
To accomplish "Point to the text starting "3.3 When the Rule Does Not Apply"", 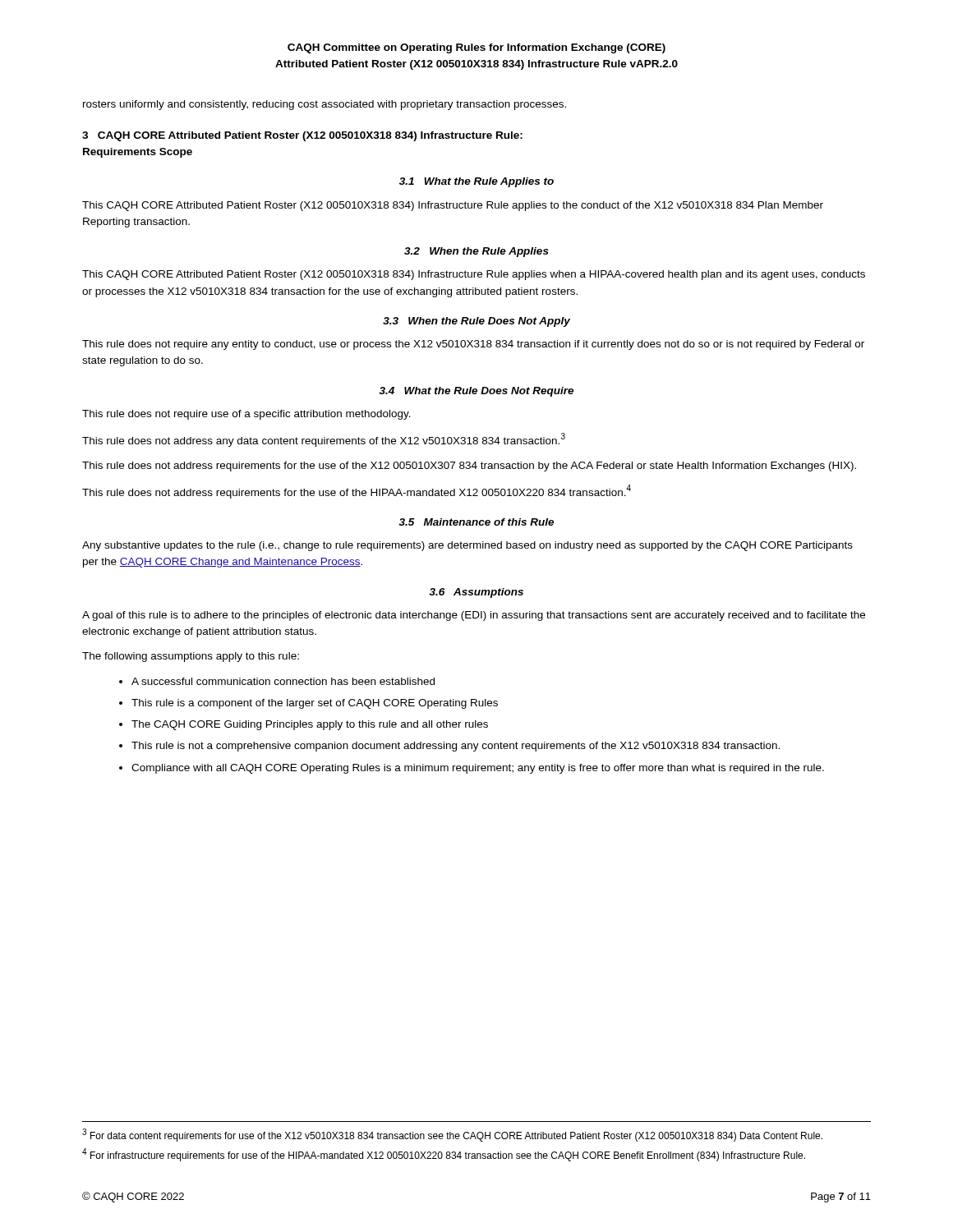I will point(476,321).
